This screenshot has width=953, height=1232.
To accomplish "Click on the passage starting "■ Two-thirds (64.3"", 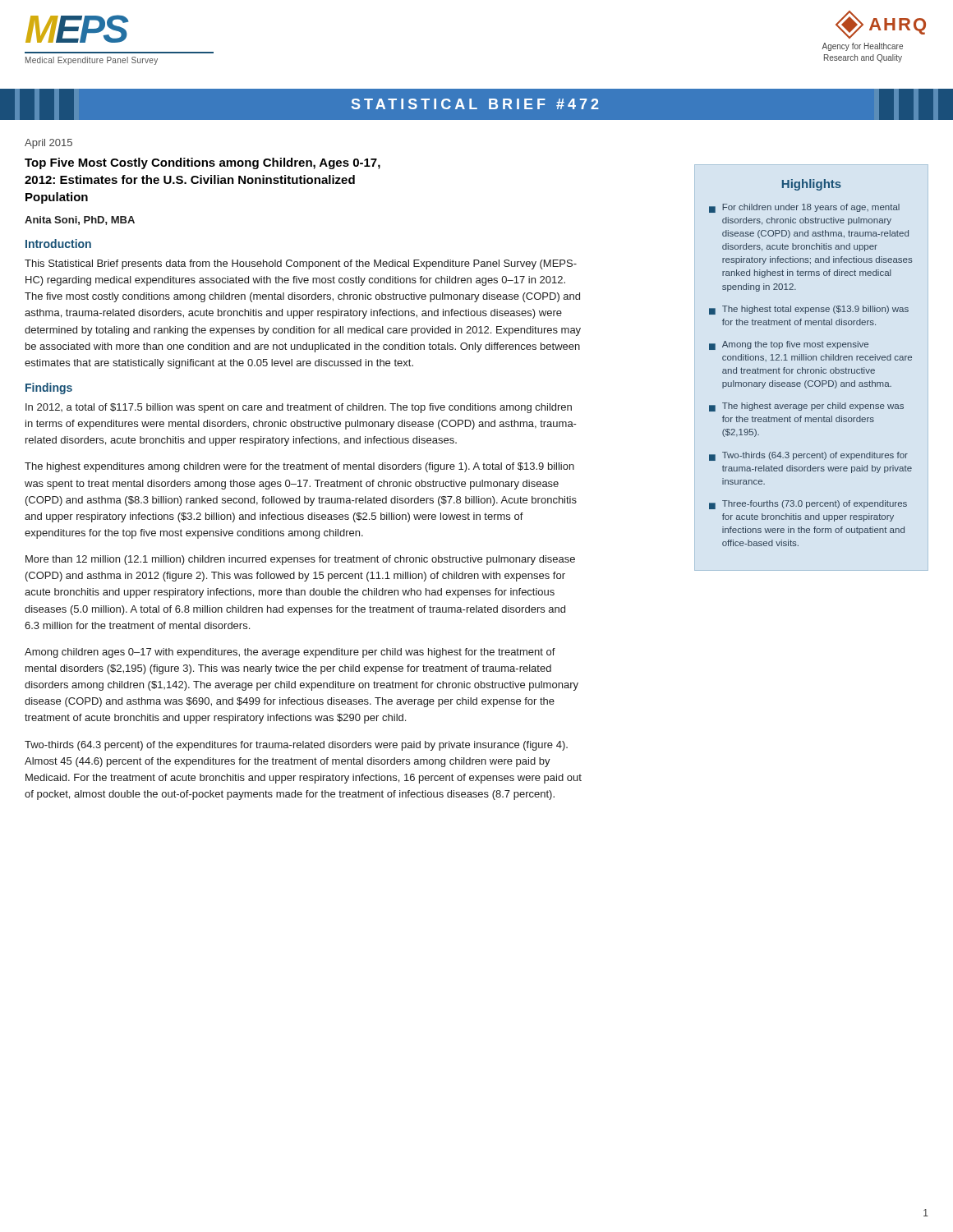I will 811,468.
